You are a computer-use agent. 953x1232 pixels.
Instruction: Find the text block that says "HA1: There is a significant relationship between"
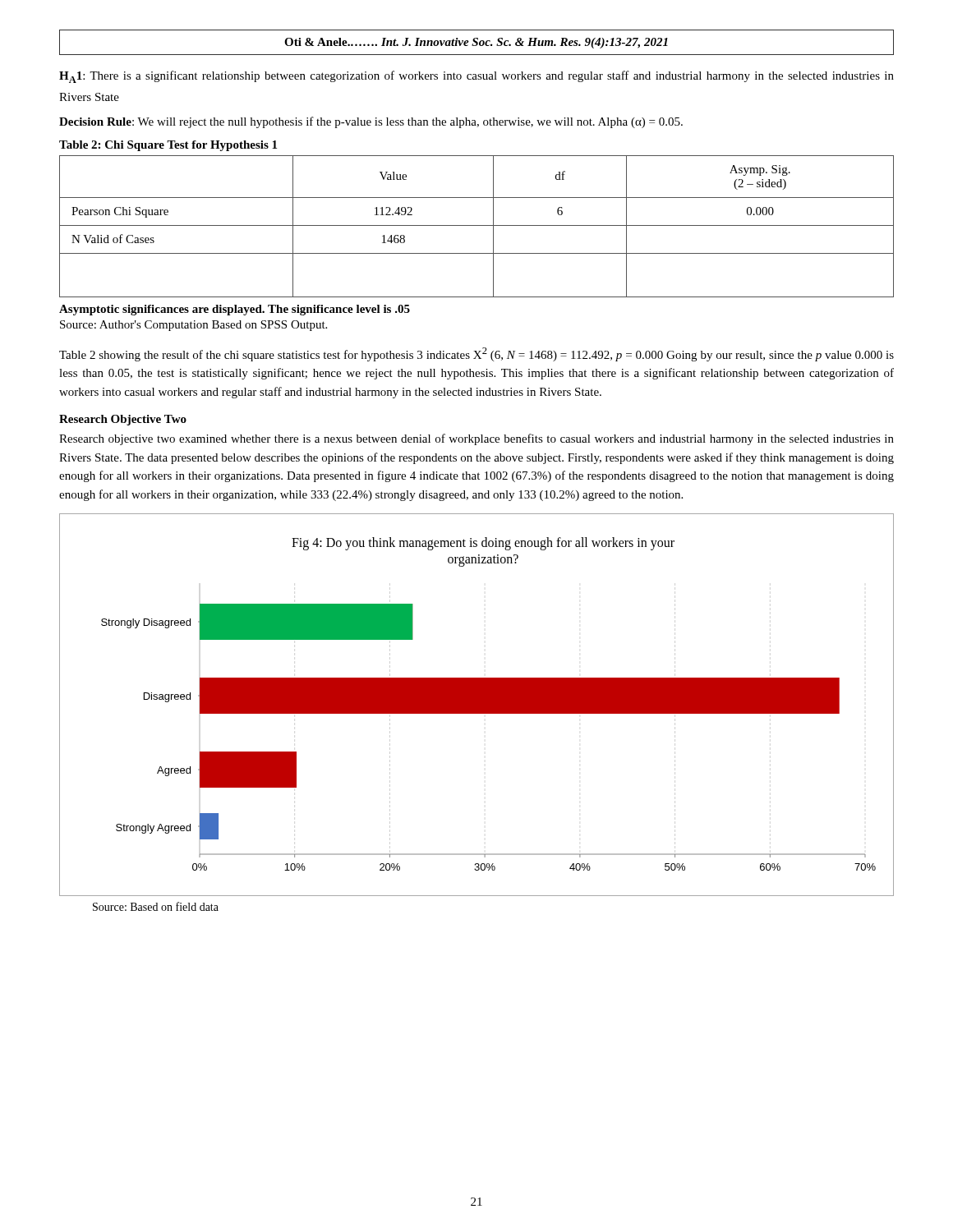tap(476, 86)
